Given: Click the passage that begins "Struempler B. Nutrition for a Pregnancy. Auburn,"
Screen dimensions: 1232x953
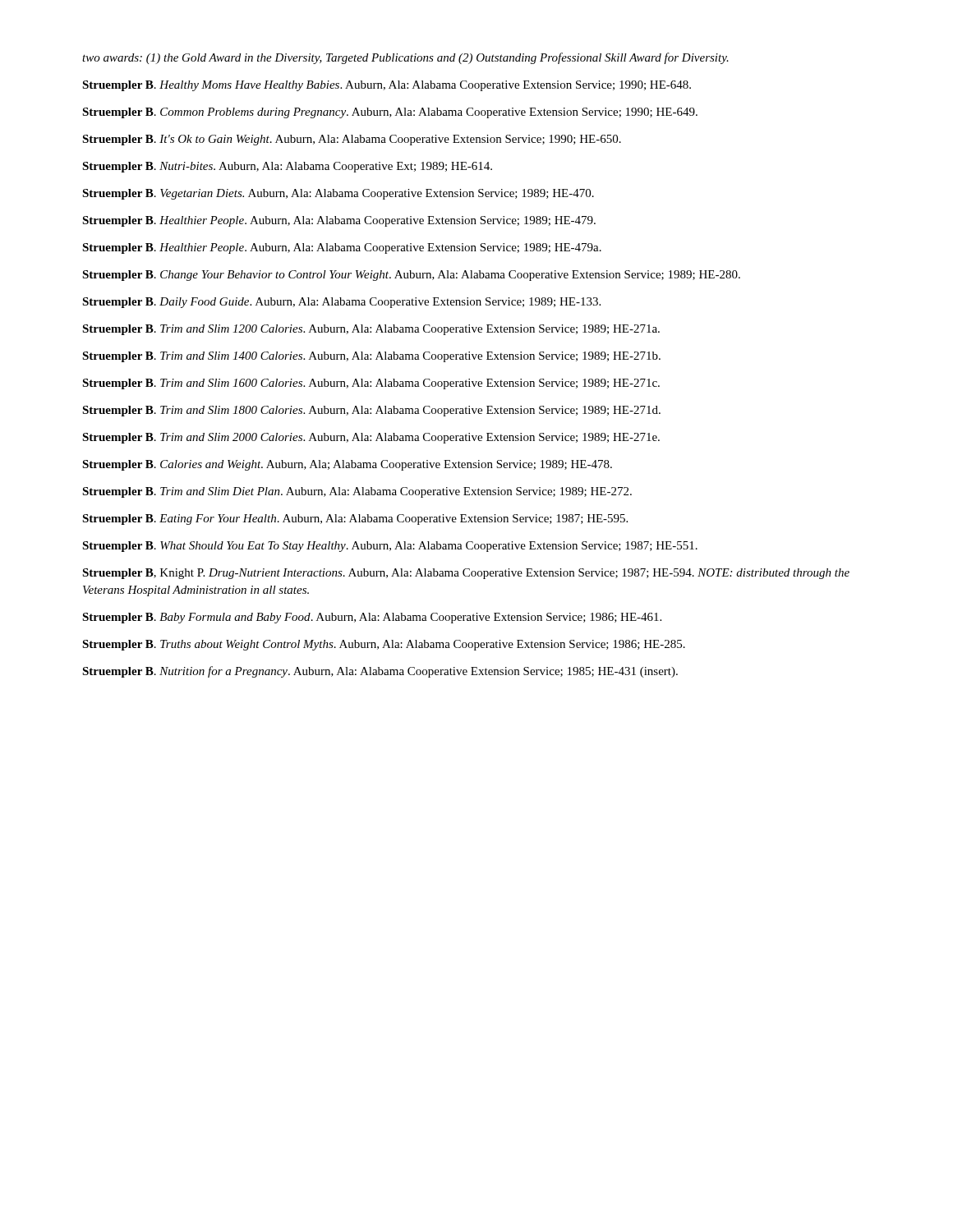Looking at the screenshot, I should pos(380,671).
